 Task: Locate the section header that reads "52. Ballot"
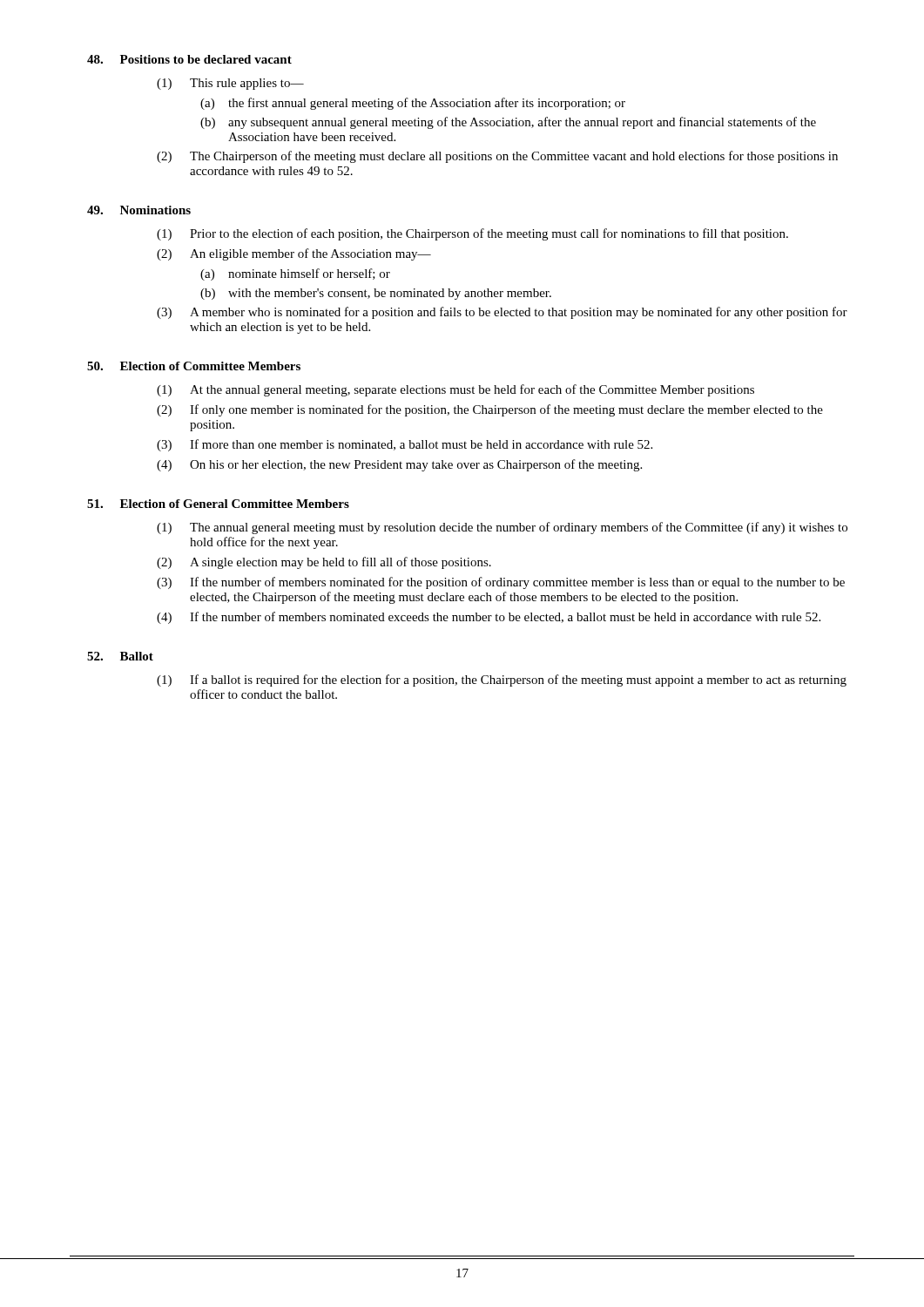click(x=120, y=657)
